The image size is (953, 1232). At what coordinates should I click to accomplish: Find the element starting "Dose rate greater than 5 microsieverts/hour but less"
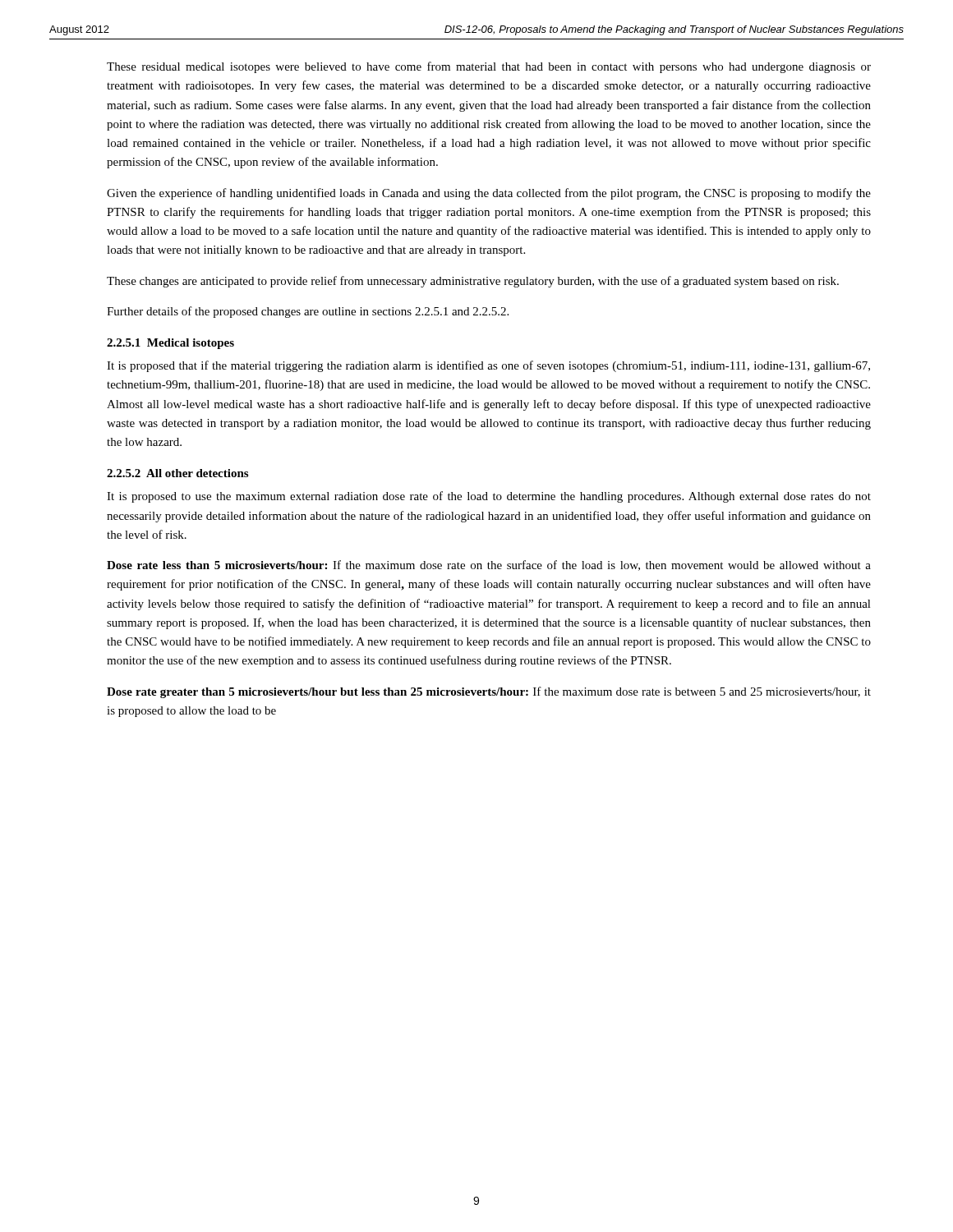[x=489, y=701]
